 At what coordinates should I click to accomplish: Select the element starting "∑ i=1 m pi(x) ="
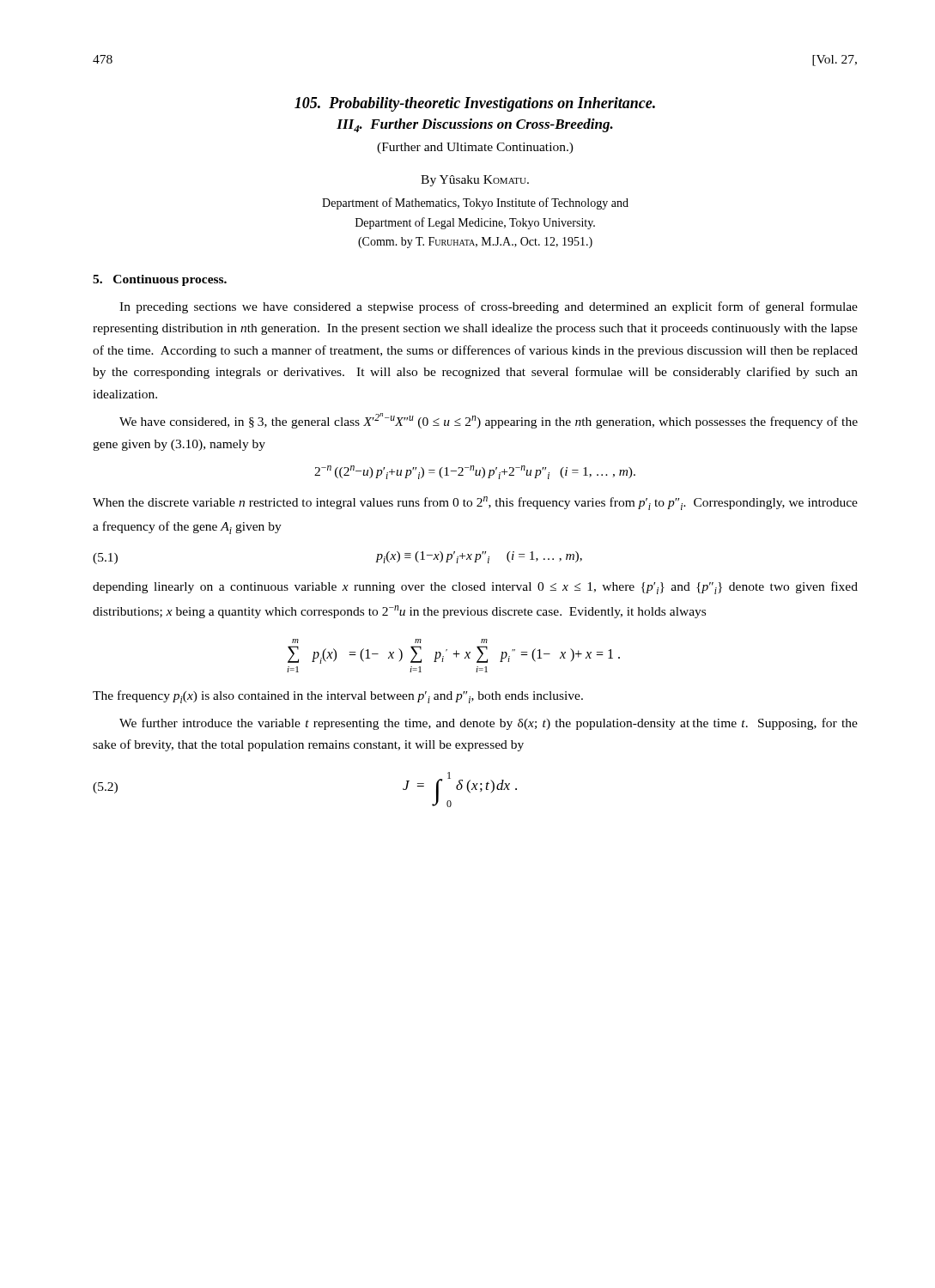[x=475, y=653]
